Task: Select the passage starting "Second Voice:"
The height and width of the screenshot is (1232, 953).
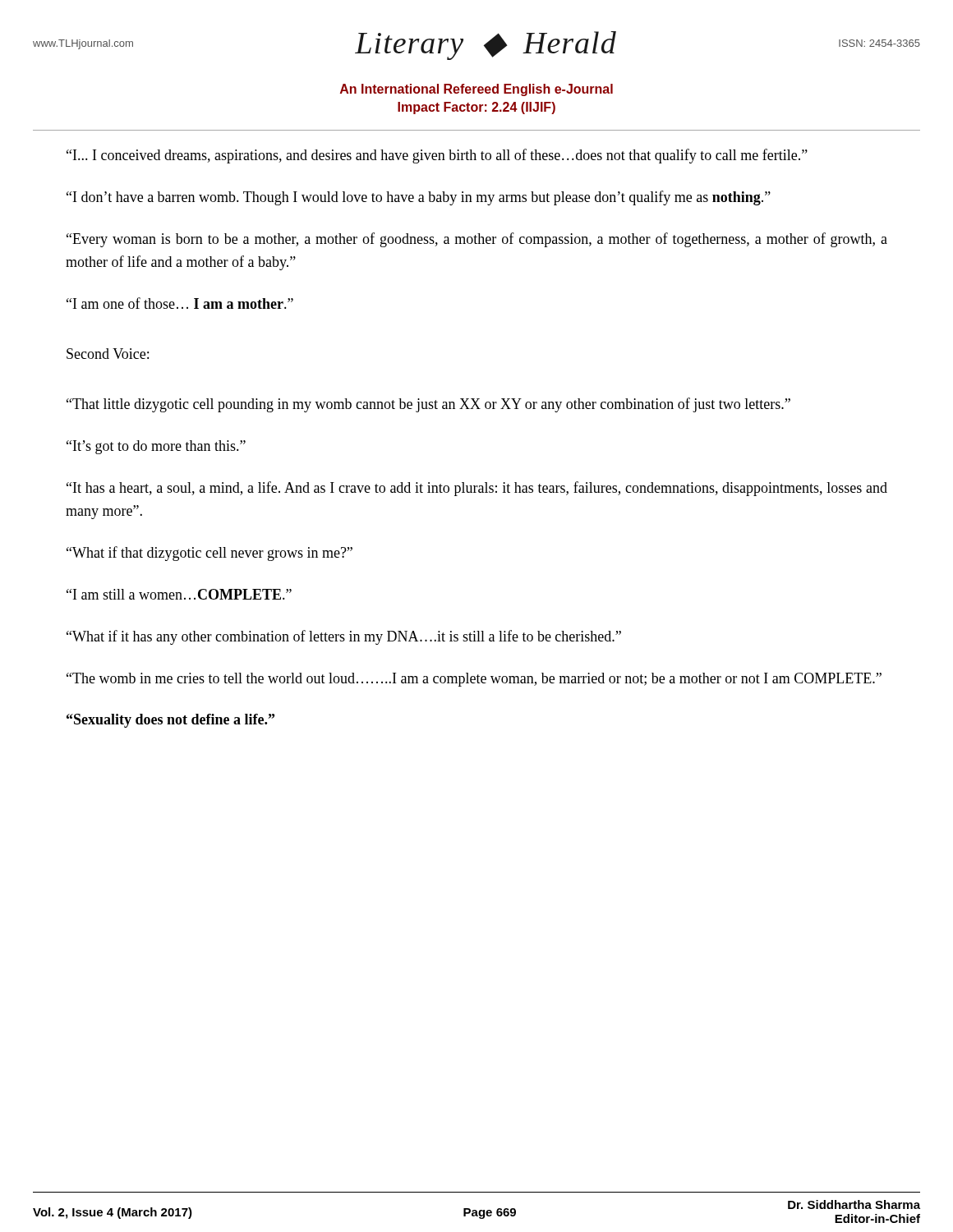Action: (x=108, y=354)
